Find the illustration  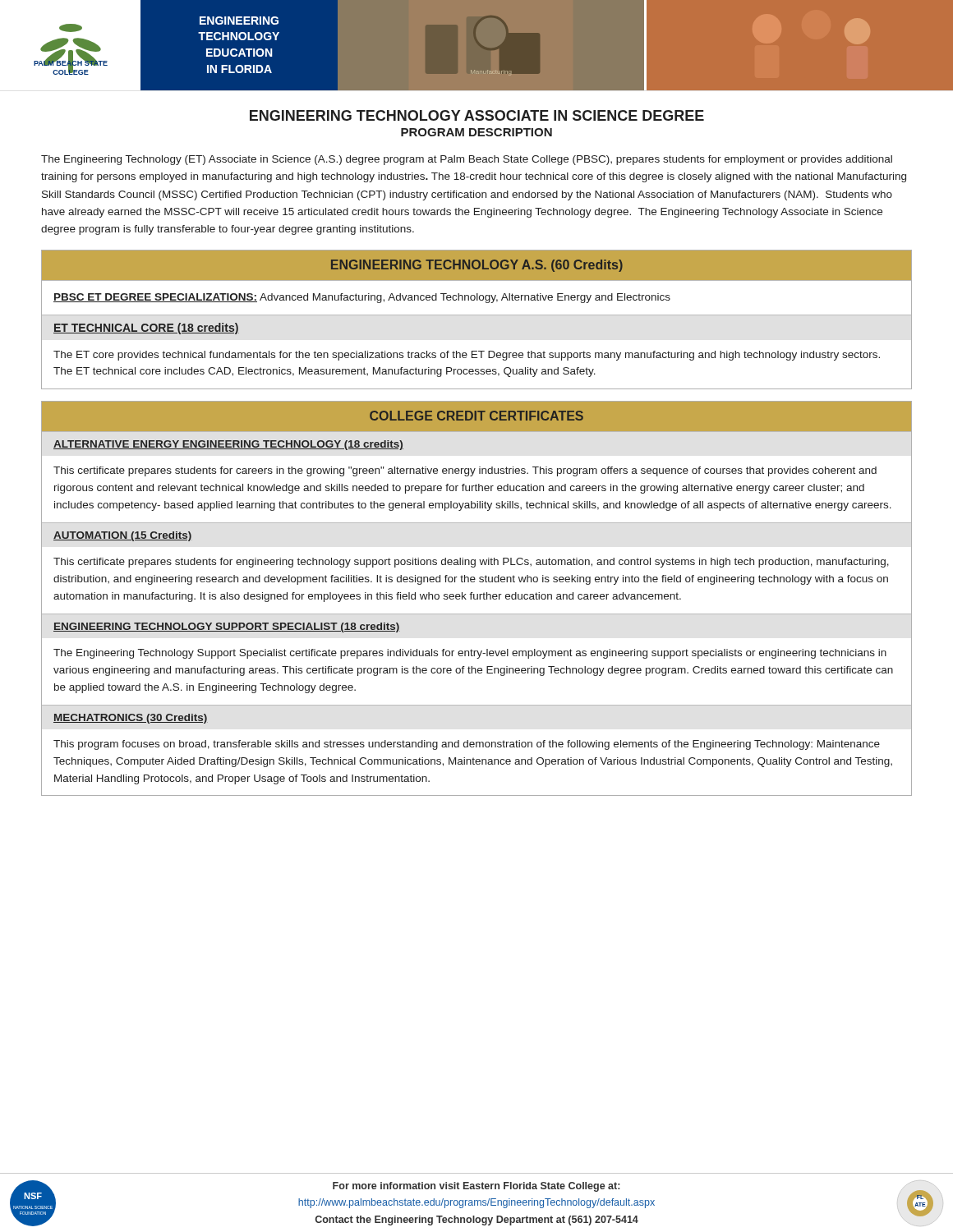coord(476,46)
